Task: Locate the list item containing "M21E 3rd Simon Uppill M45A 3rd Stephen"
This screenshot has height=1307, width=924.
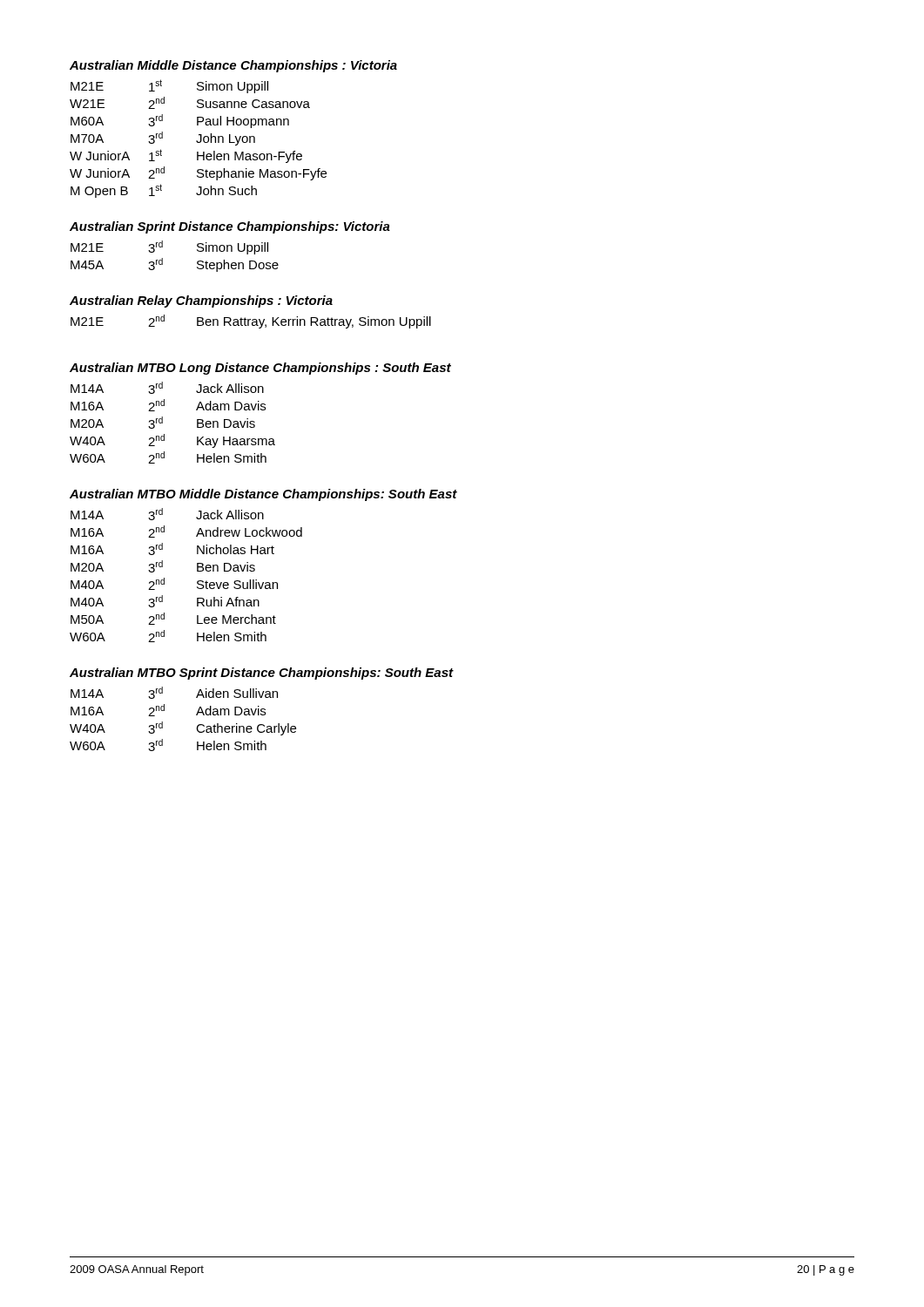Action: [84, 248]
